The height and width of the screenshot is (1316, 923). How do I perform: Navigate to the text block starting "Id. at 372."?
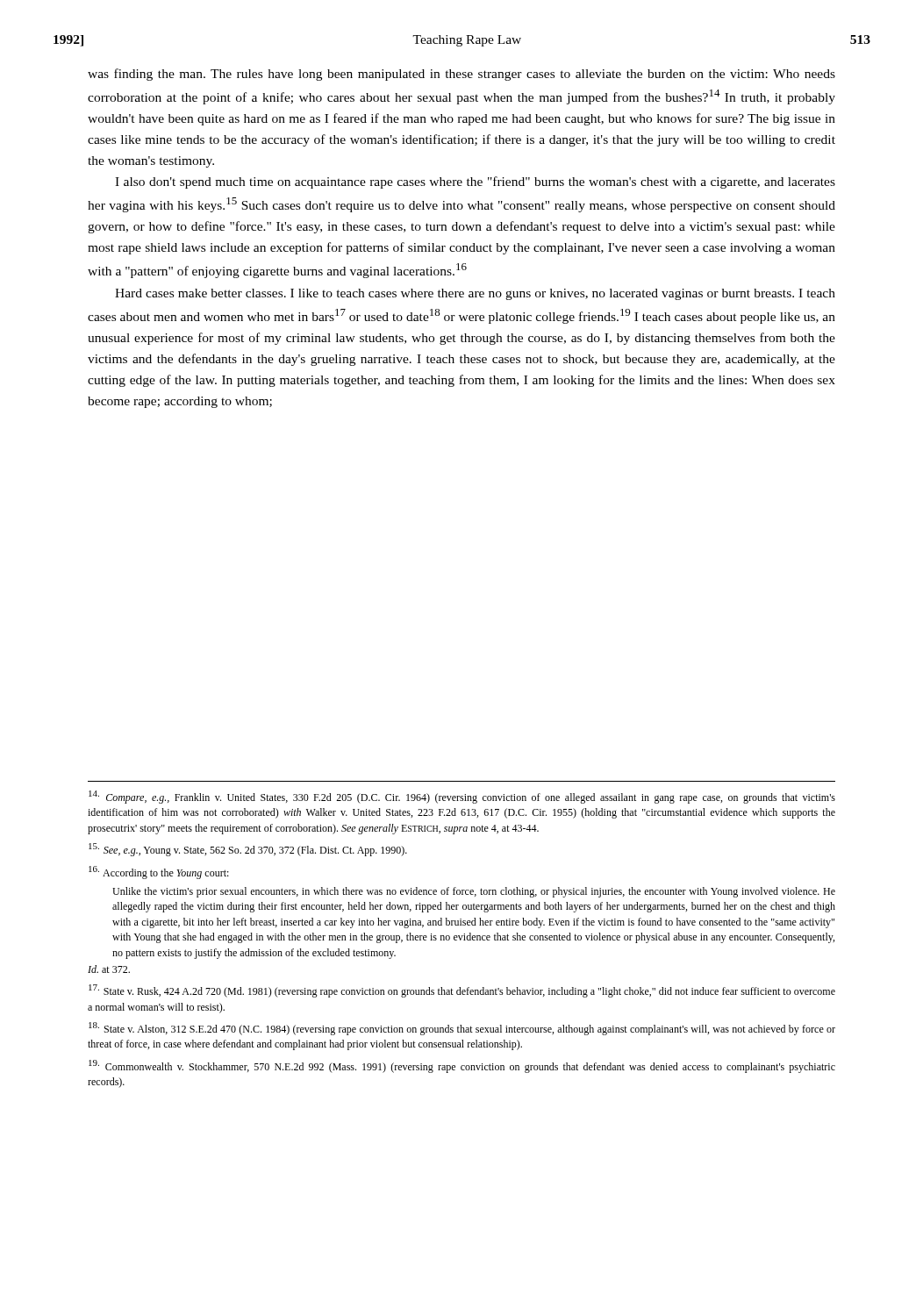pyautogui.click(x=109, y=969)
